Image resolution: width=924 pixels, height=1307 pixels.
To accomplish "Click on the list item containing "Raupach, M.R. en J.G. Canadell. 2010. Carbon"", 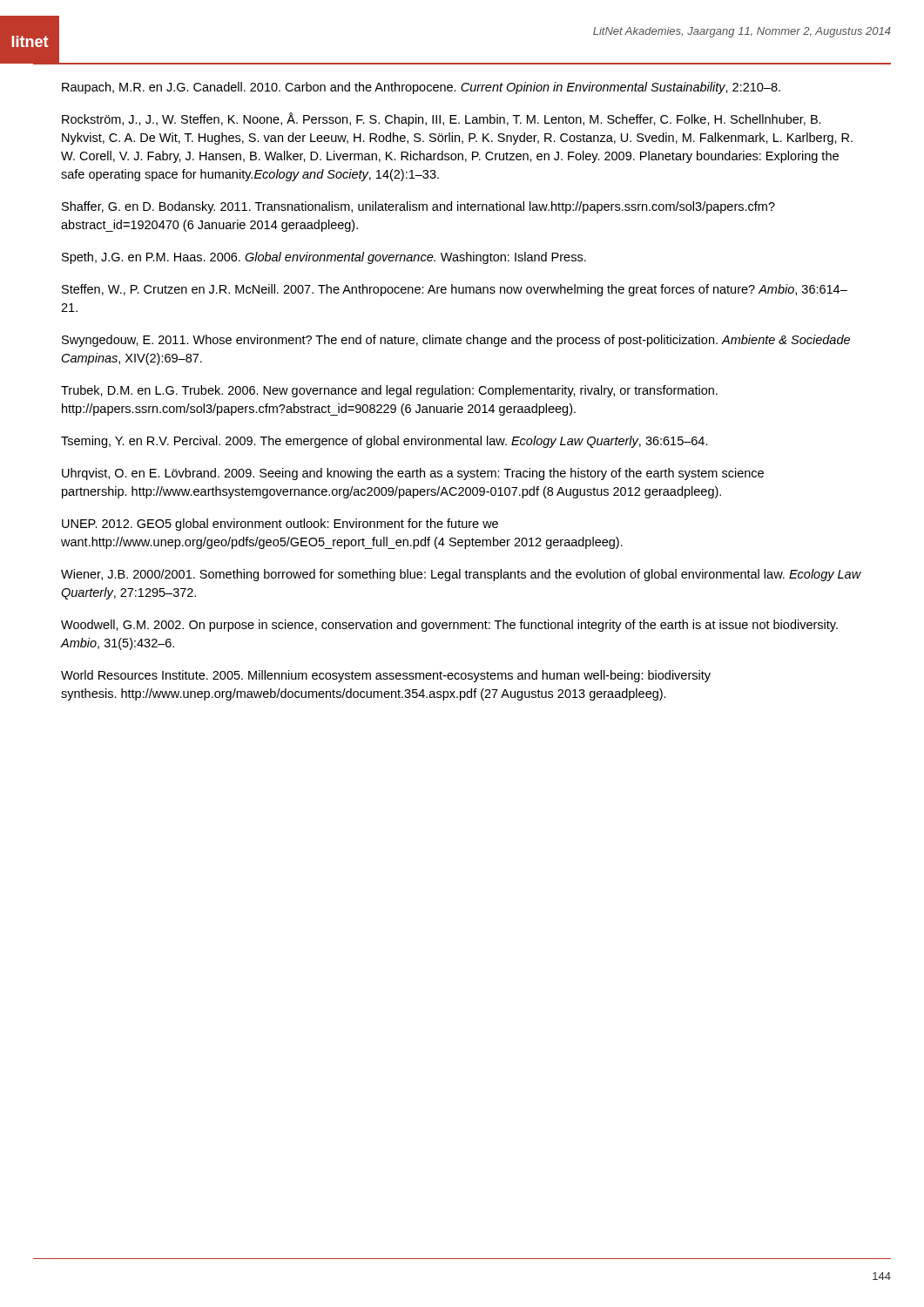I will (x=421, y=87).
